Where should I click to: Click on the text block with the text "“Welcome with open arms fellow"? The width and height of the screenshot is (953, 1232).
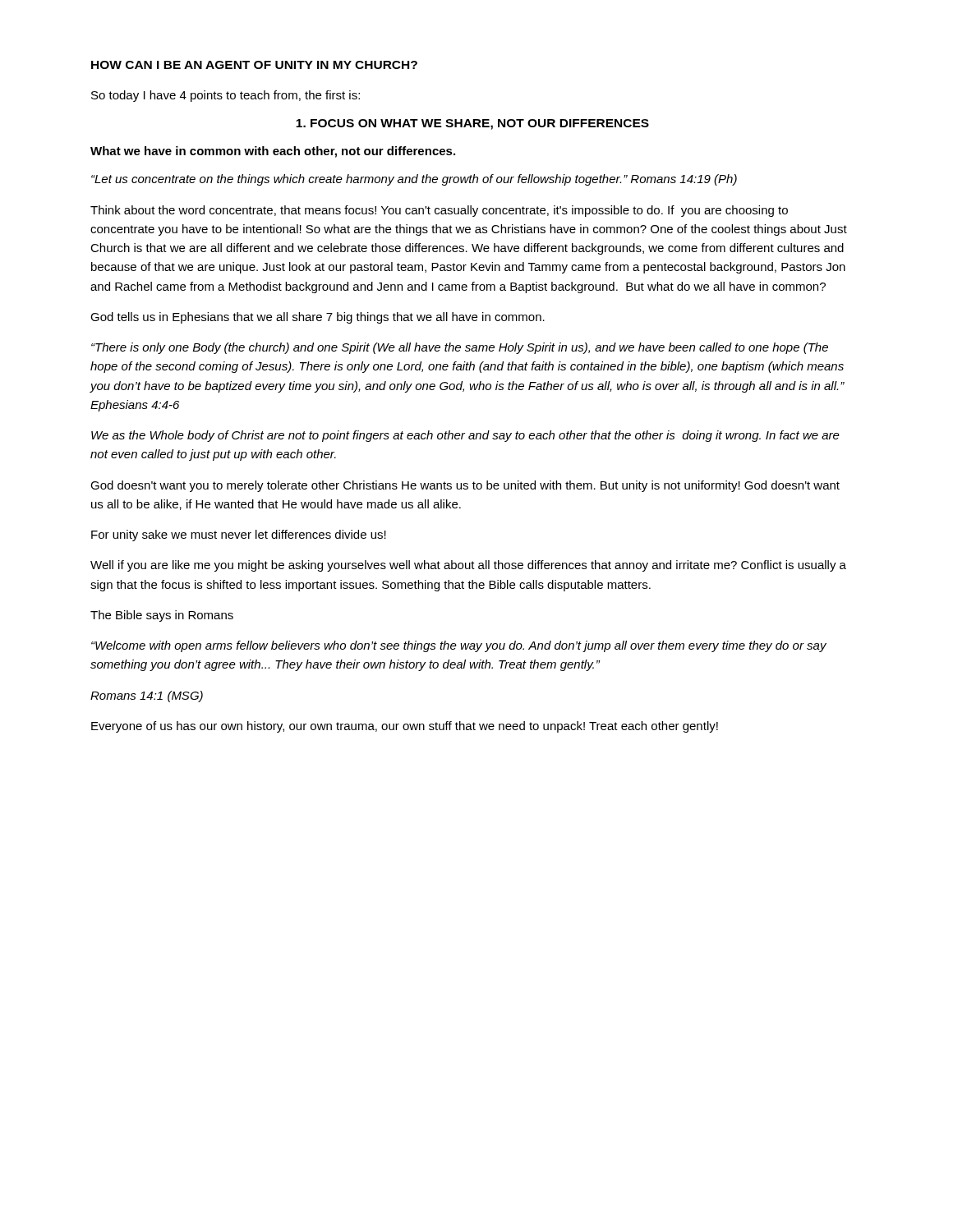(458, 655)
